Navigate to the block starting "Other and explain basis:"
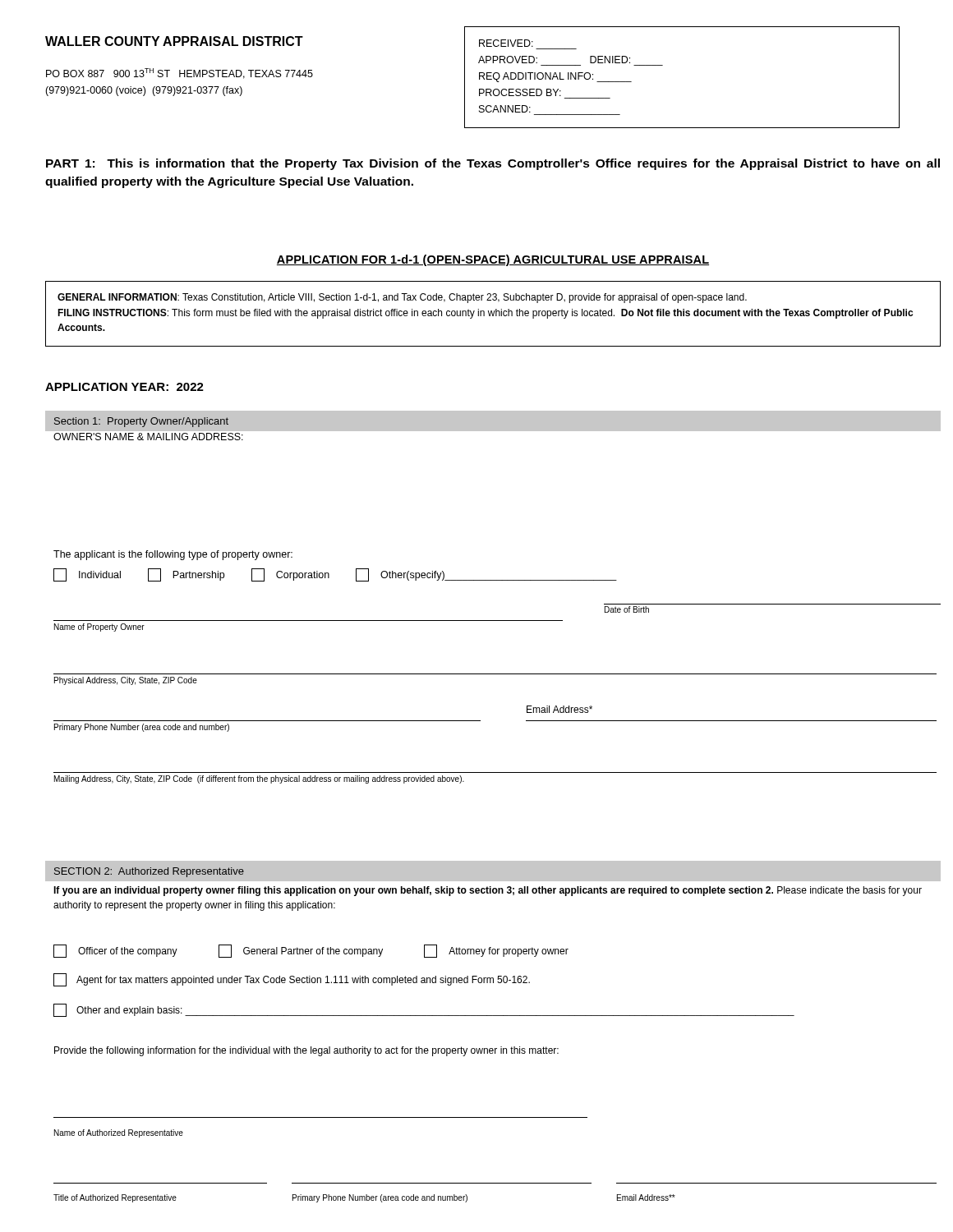 (x=424, y=1010)
